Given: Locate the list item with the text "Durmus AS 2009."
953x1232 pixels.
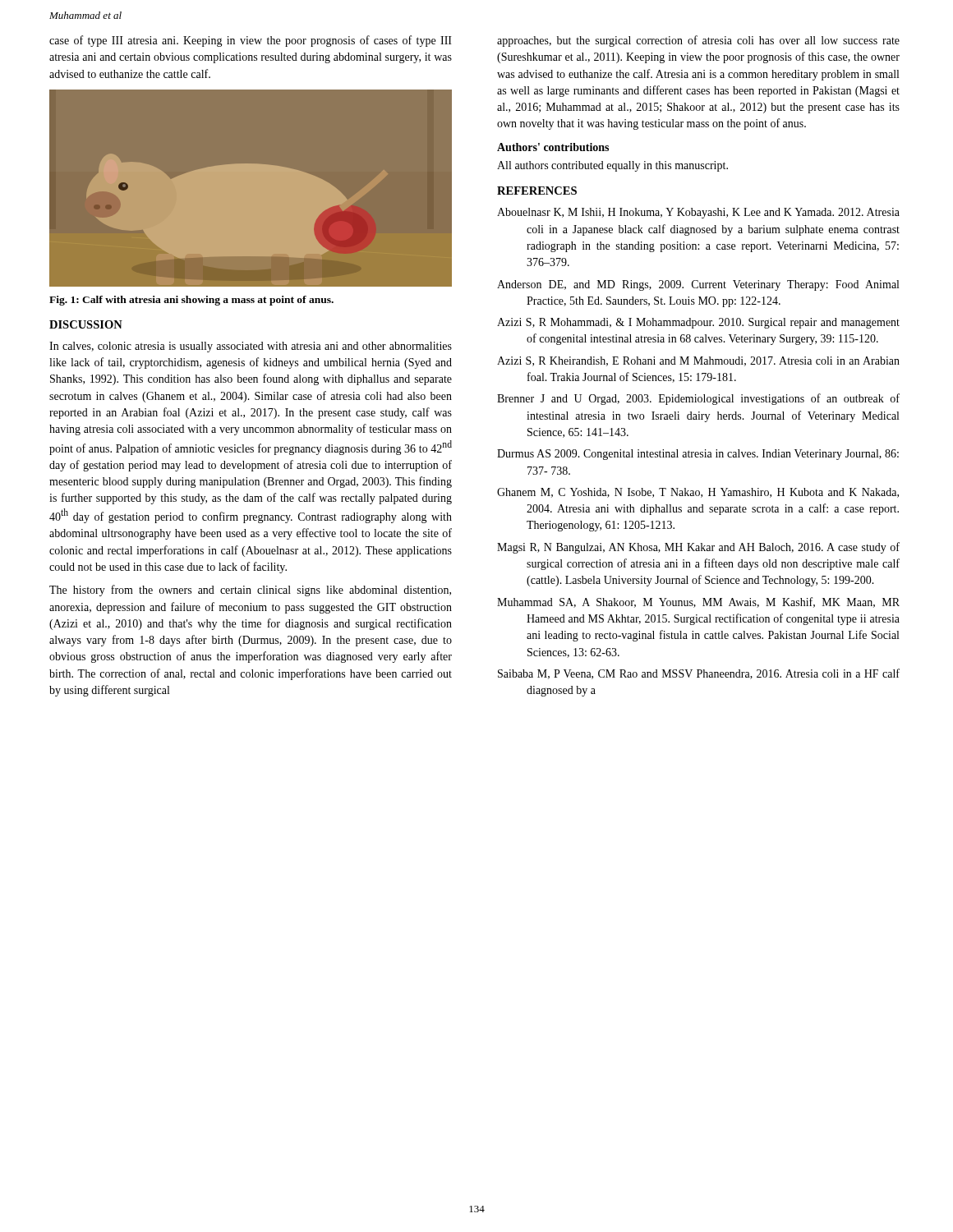Looking at the screenshot, I should (x=698, y=462).
